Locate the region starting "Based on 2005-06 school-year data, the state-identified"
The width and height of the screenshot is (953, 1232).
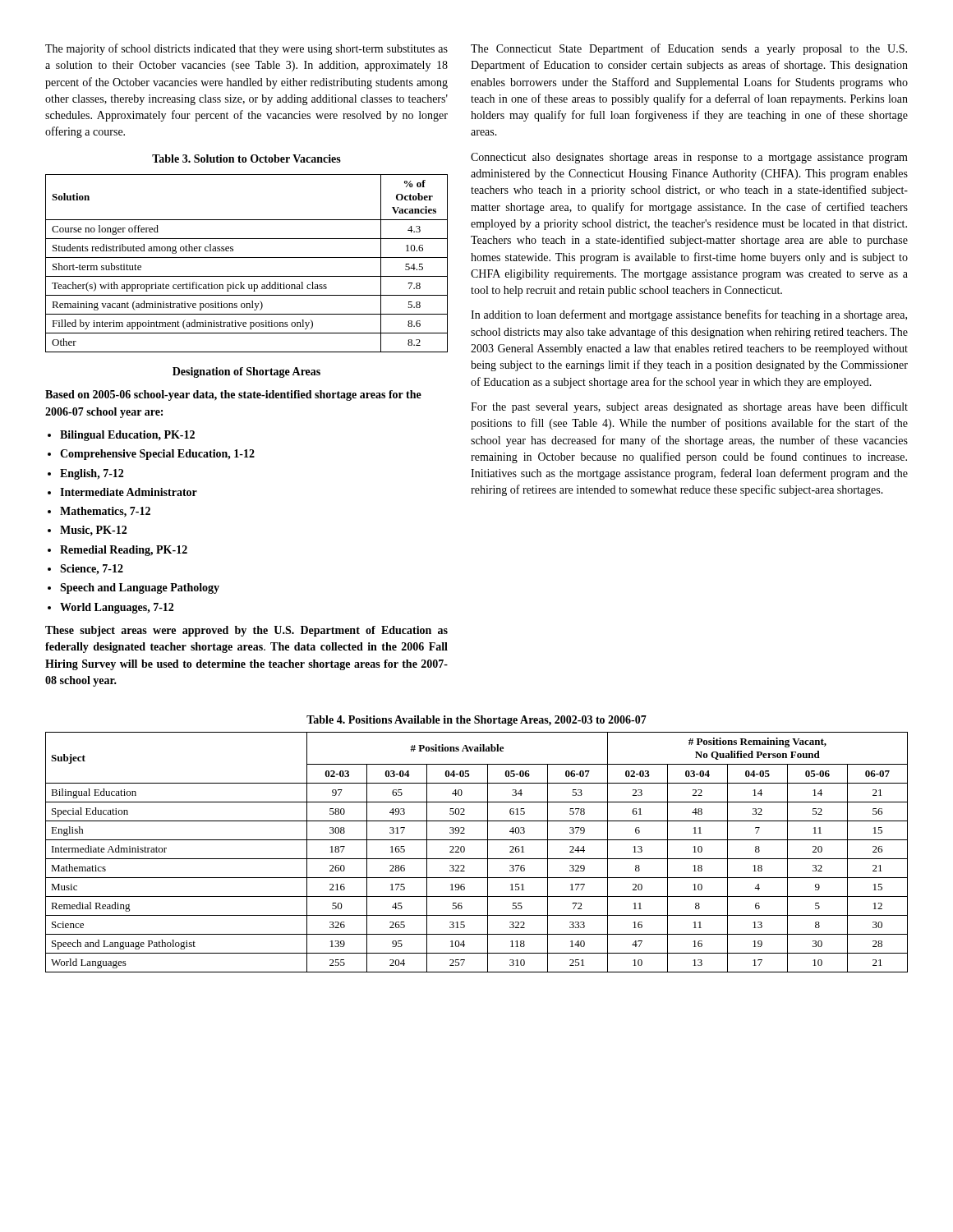[x=246, y=404]
